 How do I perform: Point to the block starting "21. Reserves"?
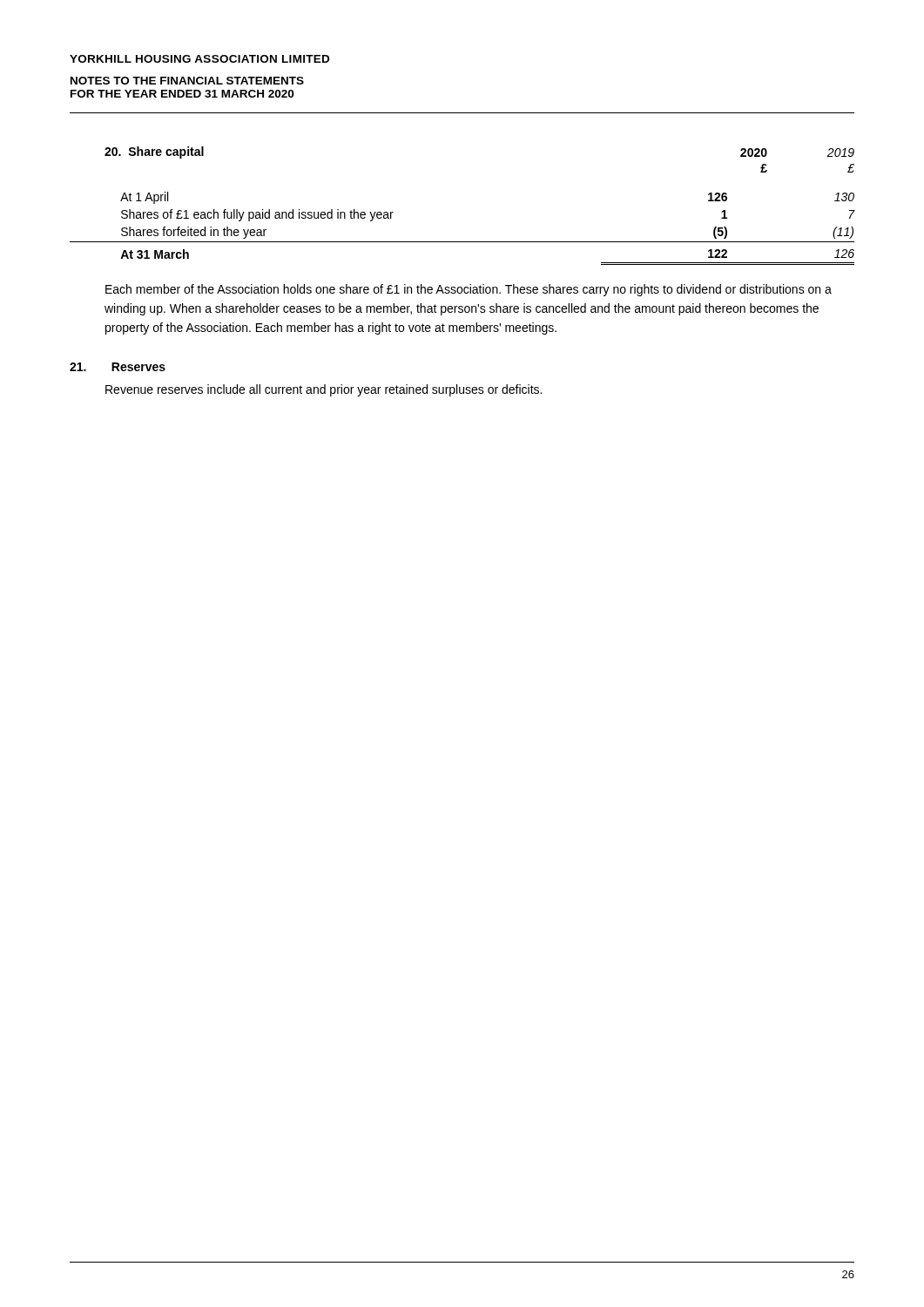(118, 367)
